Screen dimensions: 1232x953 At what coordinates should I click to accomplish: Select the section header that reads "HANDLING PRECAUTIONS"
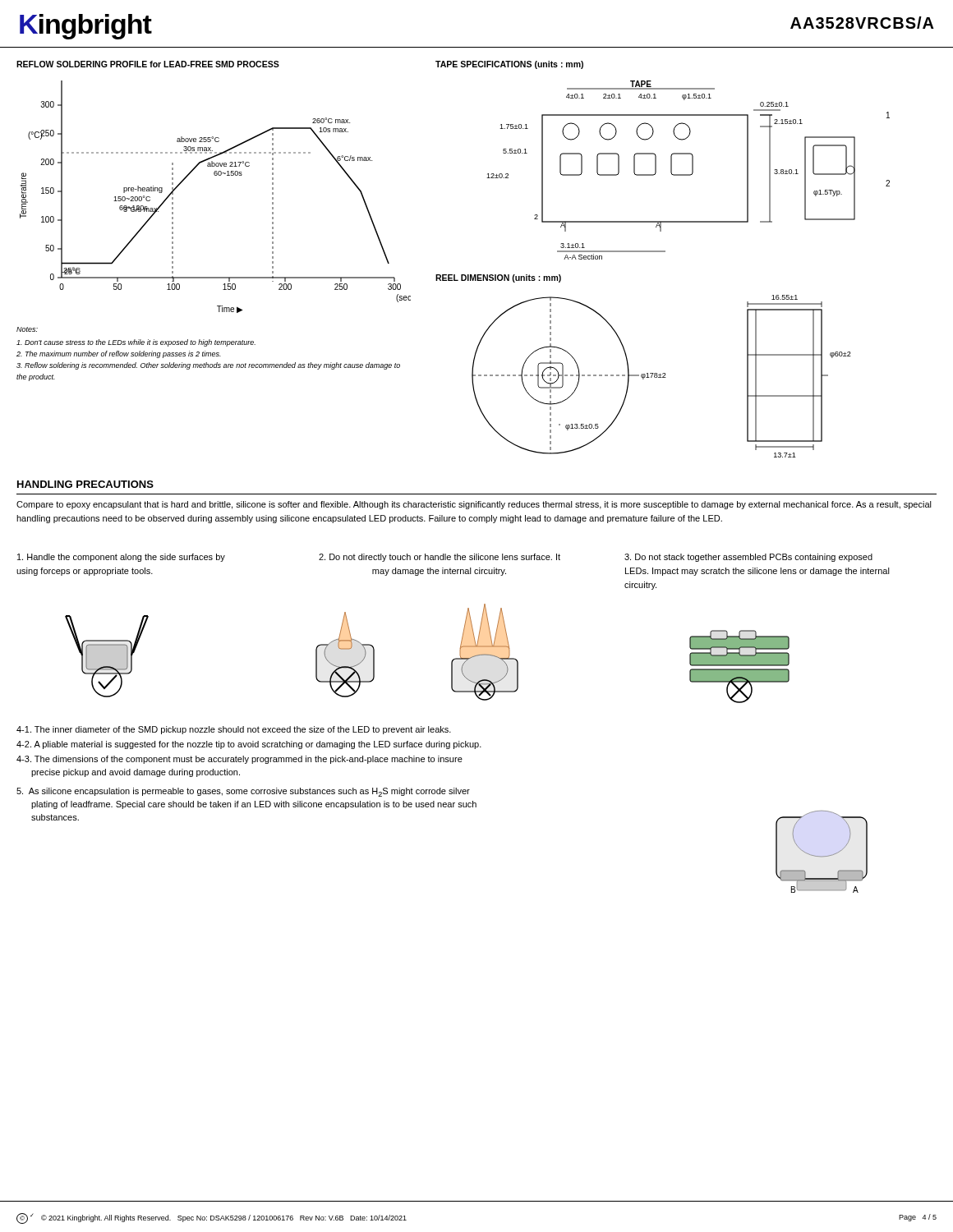[85, 484]
